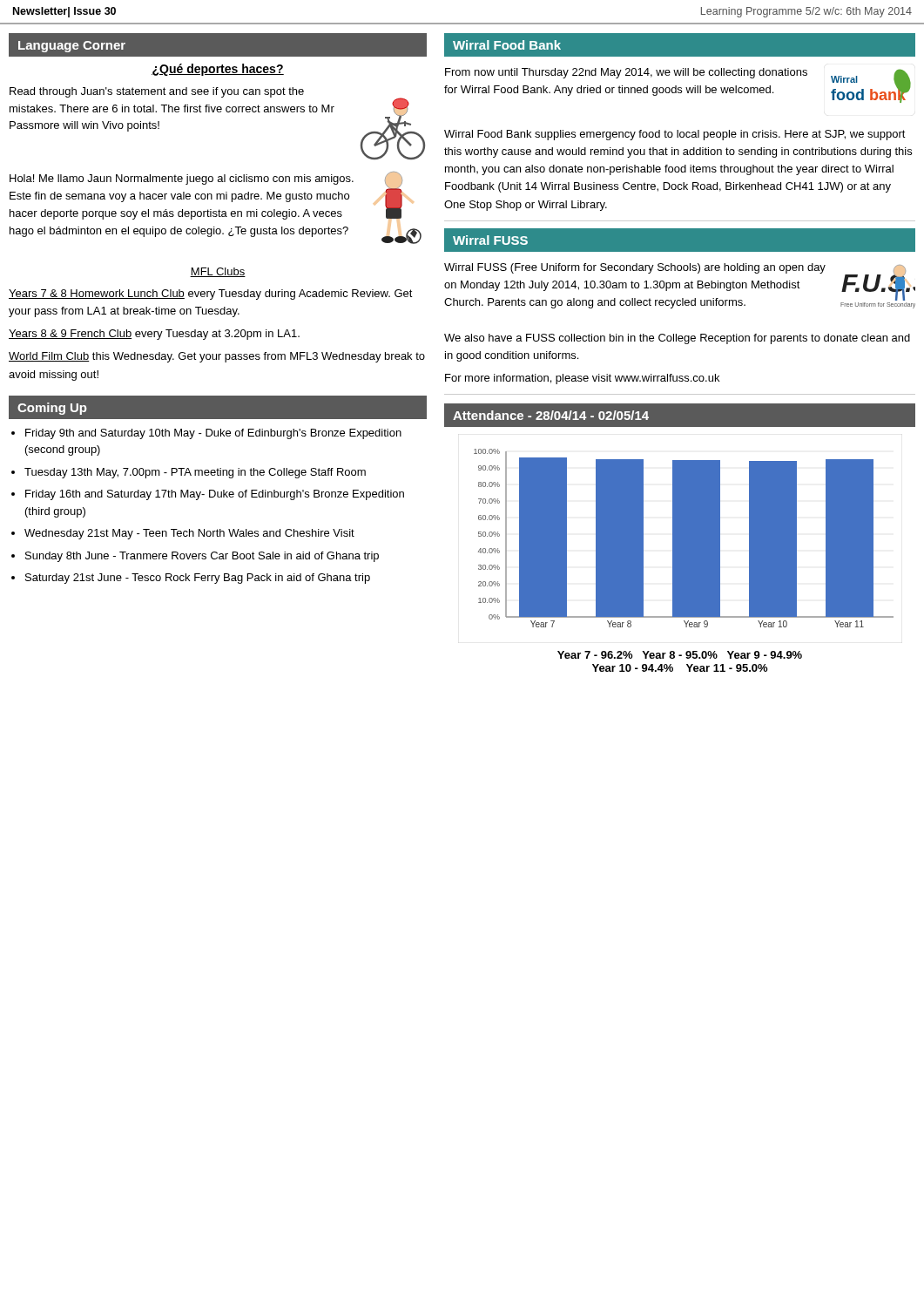This screenshot has height=1307, width=924.
Task: Select the element starting "Wednesday 21st May - Teen Tech North"
Action: tap(189, 533)
